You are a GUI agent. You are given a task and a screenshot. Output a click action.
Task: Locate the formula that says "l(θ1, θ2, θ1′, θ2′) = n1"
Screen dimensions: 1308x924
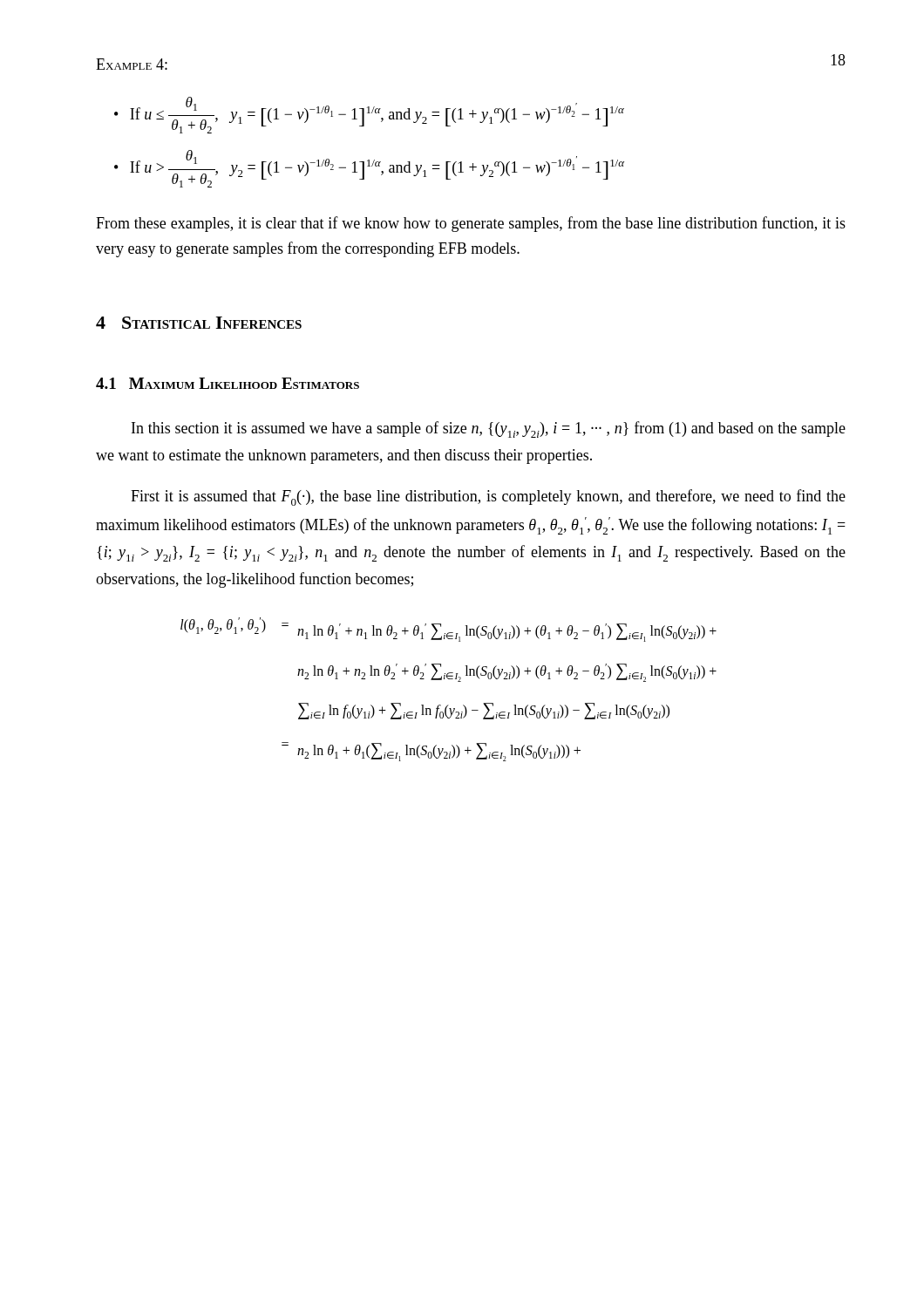click(448, 630)
